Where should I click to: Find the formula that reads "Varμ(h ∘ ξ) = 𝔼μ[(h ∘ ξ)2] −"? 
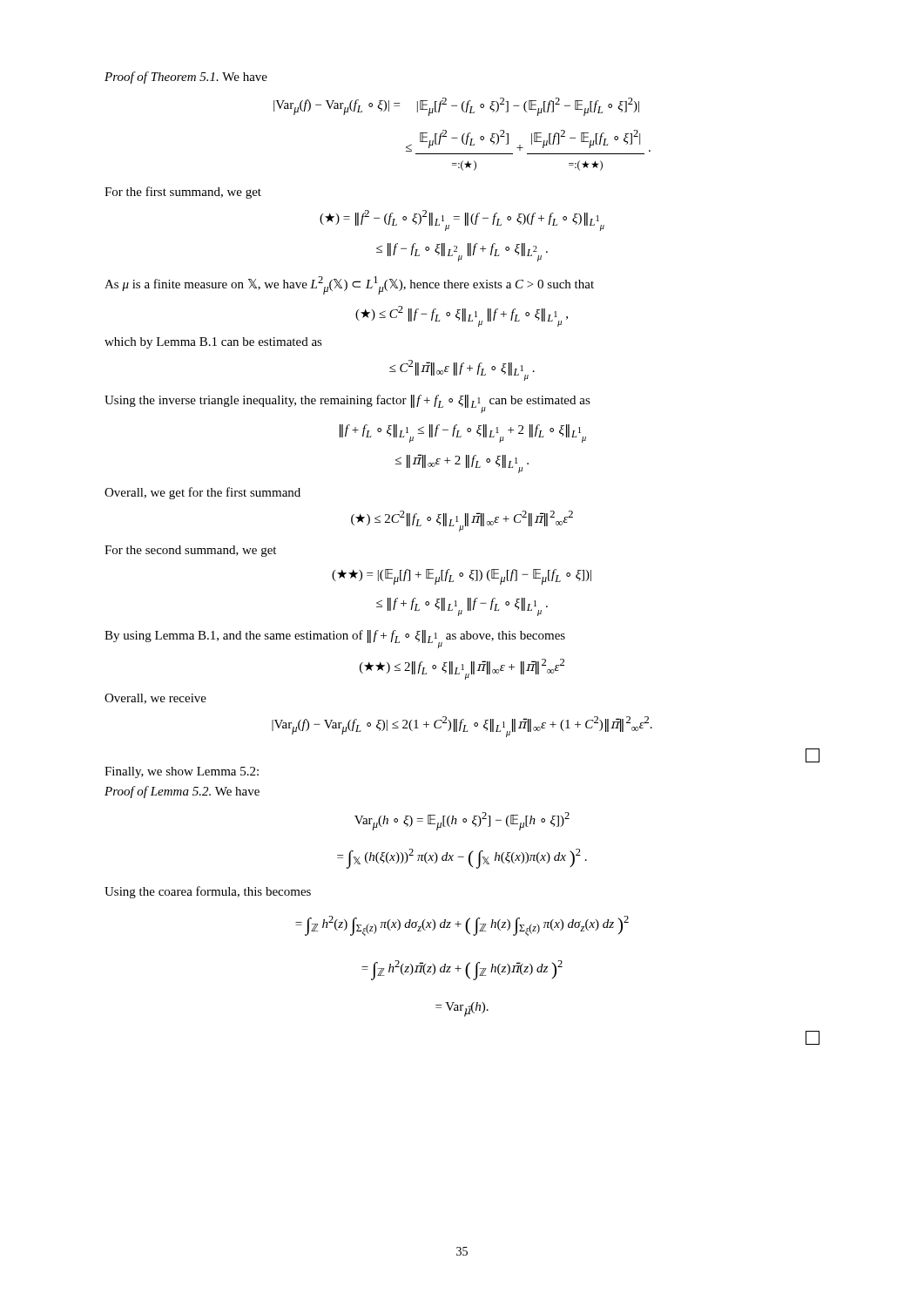[462, 821]
